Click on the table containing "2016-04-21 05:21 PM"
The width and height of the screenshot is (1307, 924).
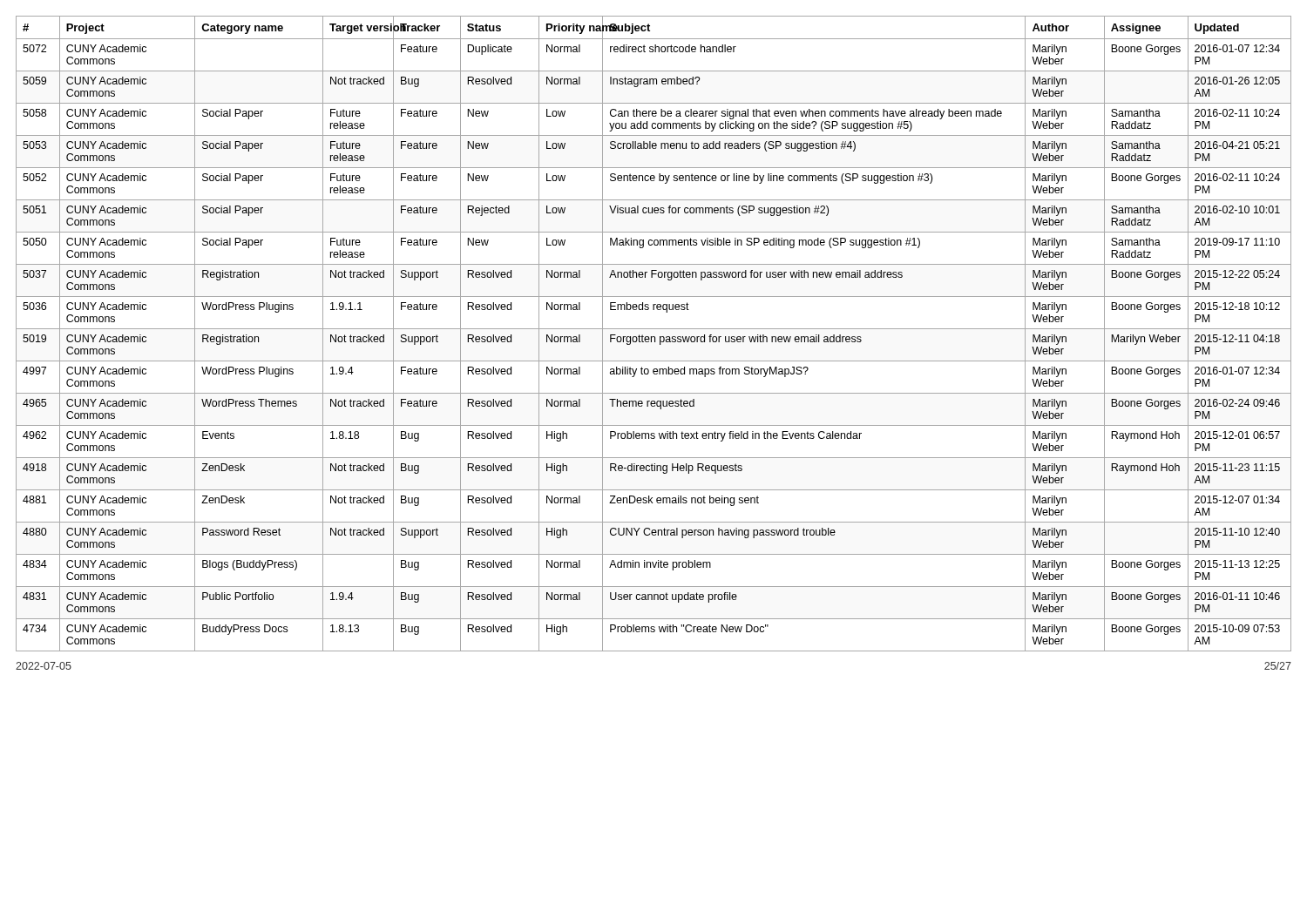pos(654,334)
